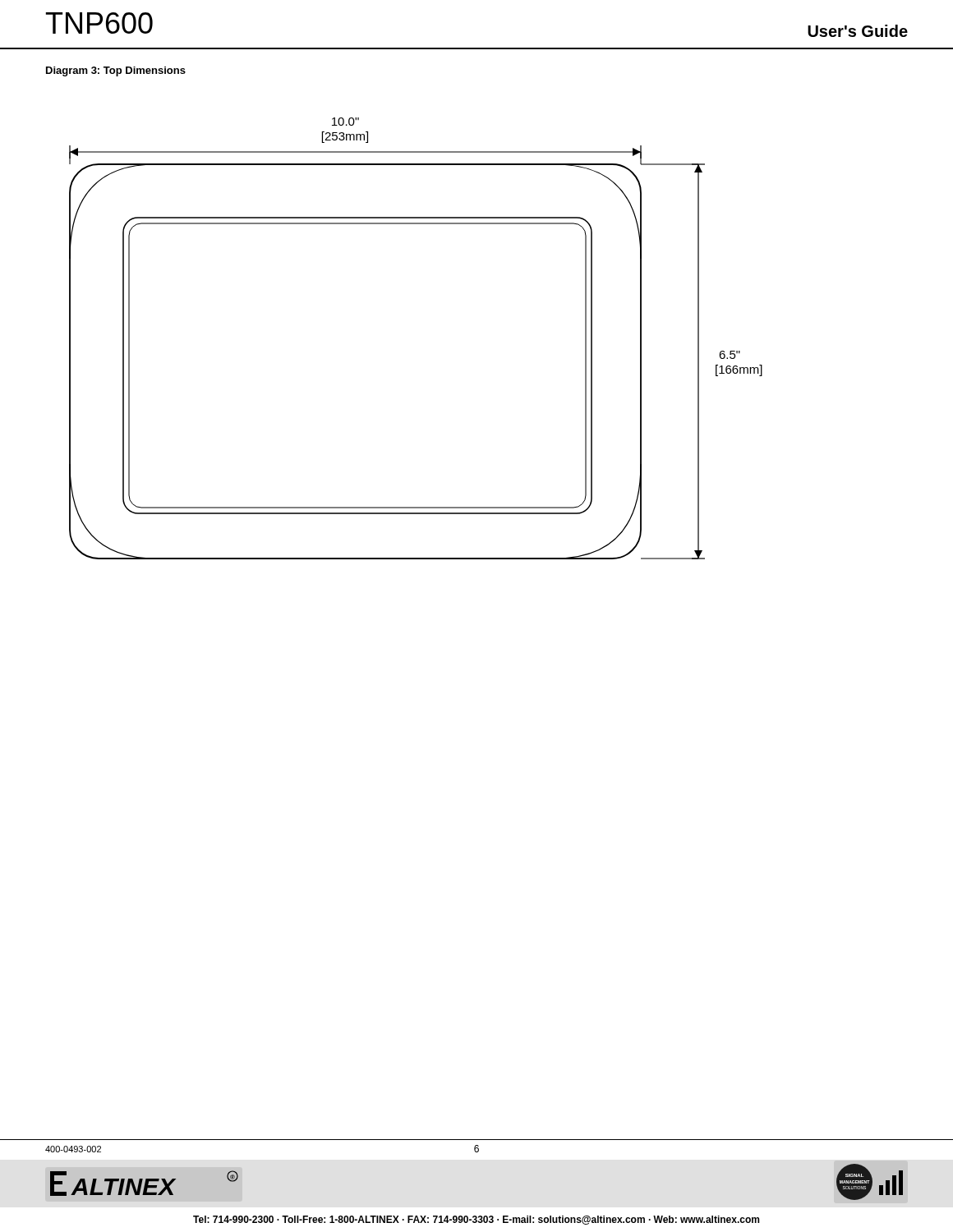
Task: Locate the text "Diagram 3: Top Dimensions"
Action: (115, 70)
